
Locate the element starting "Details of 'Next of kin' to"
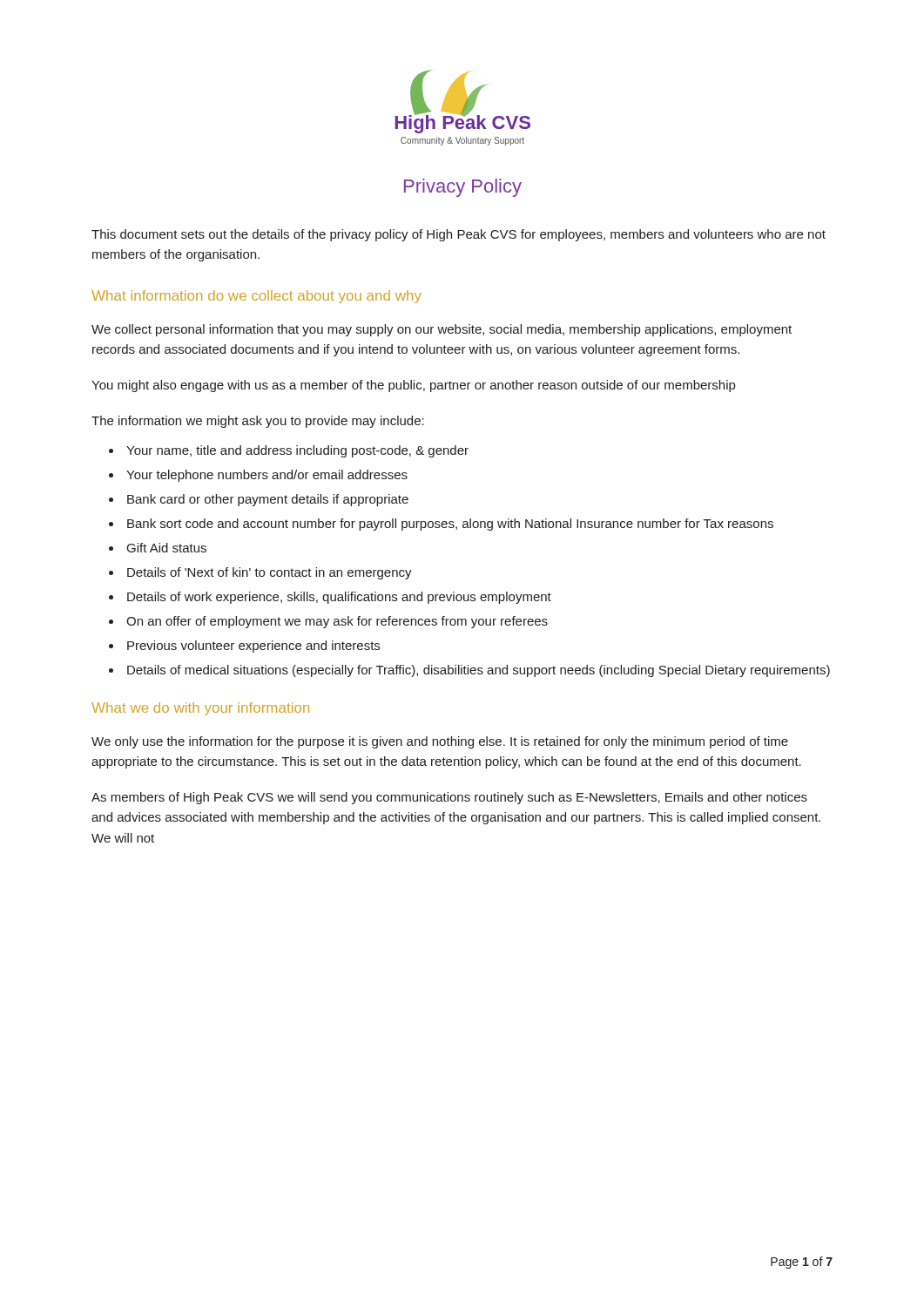pos(269,572)
